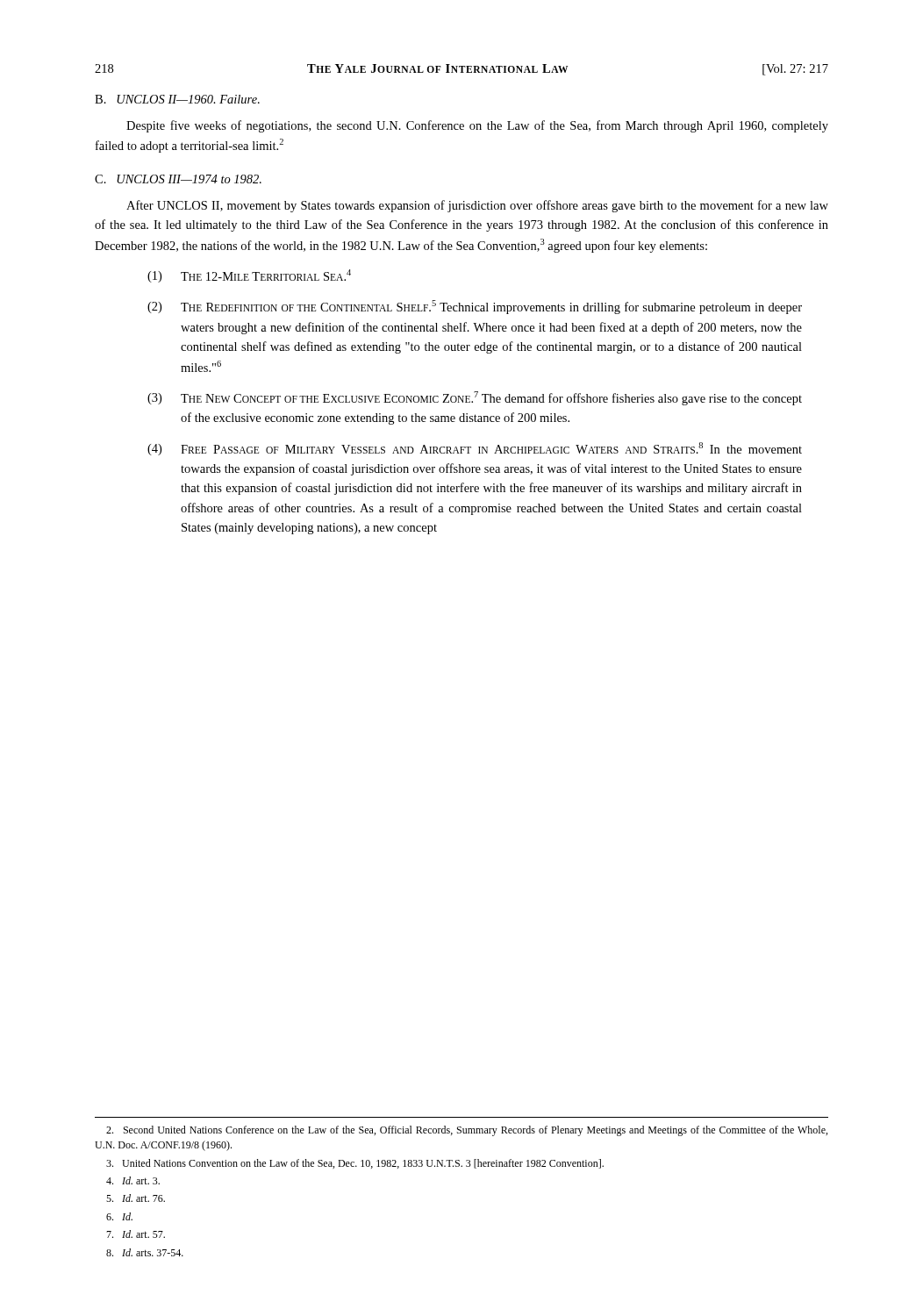
Task: Click on the section header that reads "B. UNCLOS II—1960. Failure."
Action: pos(178,99)
